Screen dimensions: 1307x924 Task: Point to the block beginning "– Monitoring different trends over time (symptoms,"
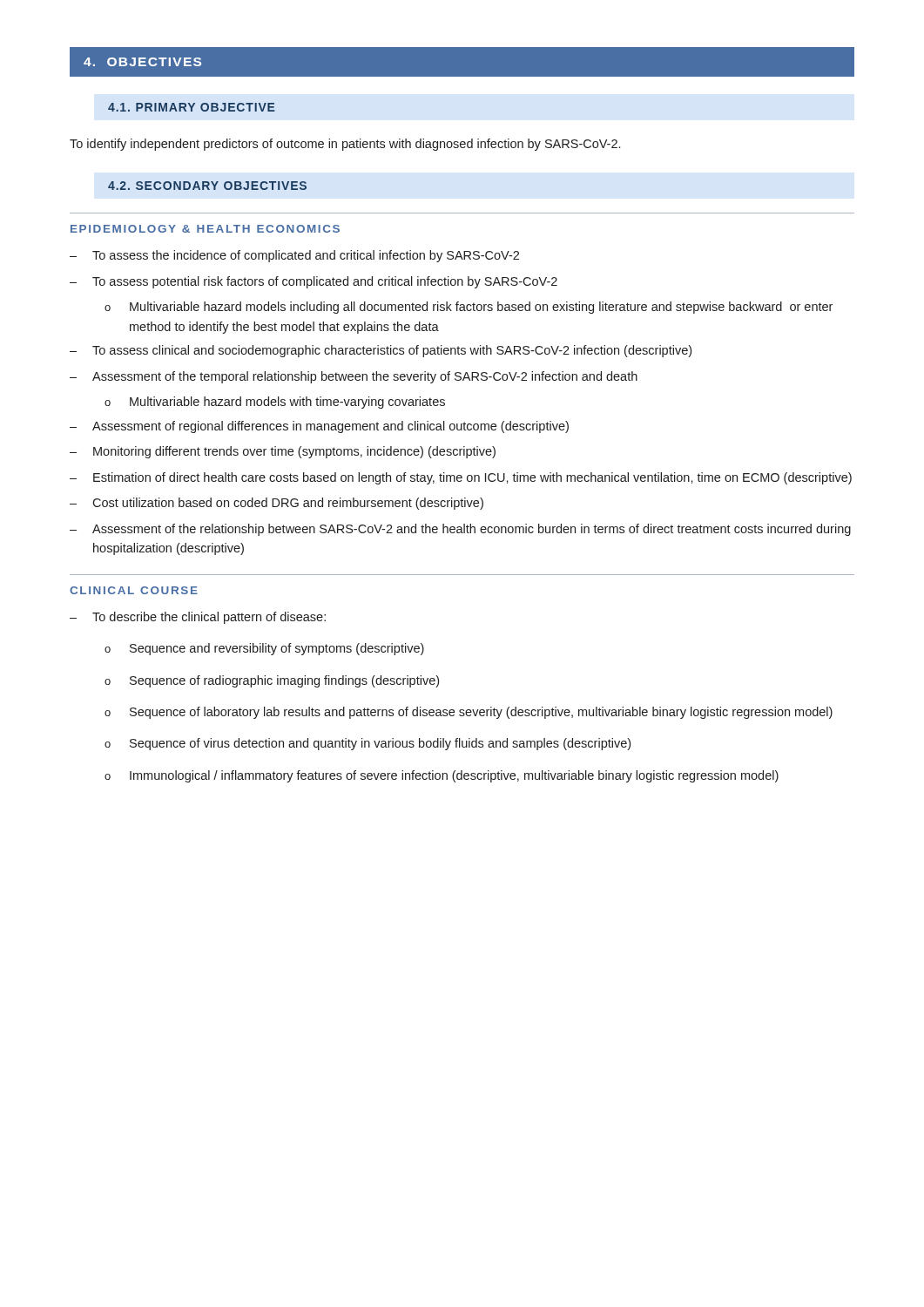pyautogui.click(x=462, y=452)
